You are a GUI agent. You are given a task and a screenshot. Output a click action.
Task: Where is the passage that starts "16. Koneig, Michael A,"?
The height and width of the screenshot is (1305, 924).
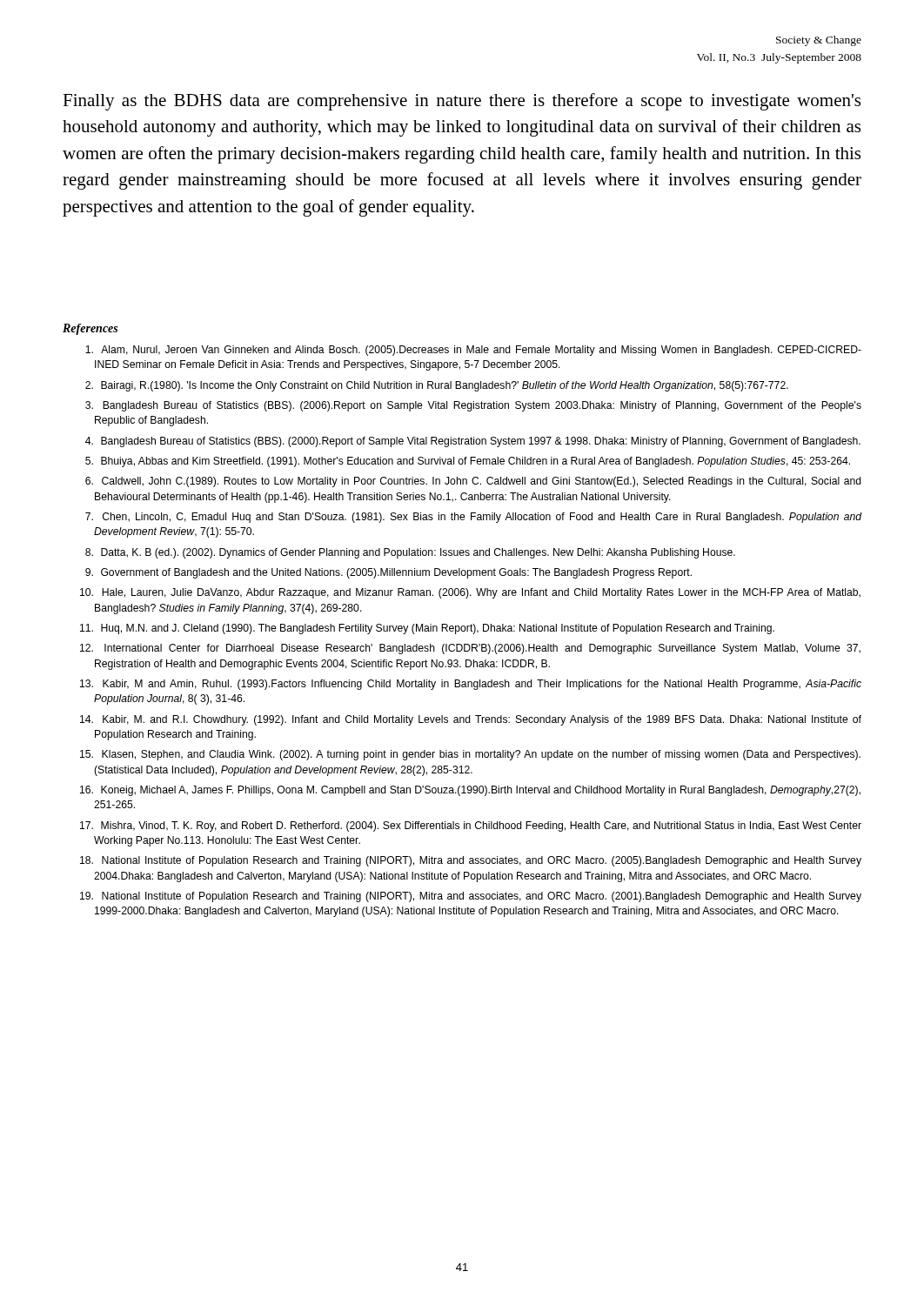[468, 797]
